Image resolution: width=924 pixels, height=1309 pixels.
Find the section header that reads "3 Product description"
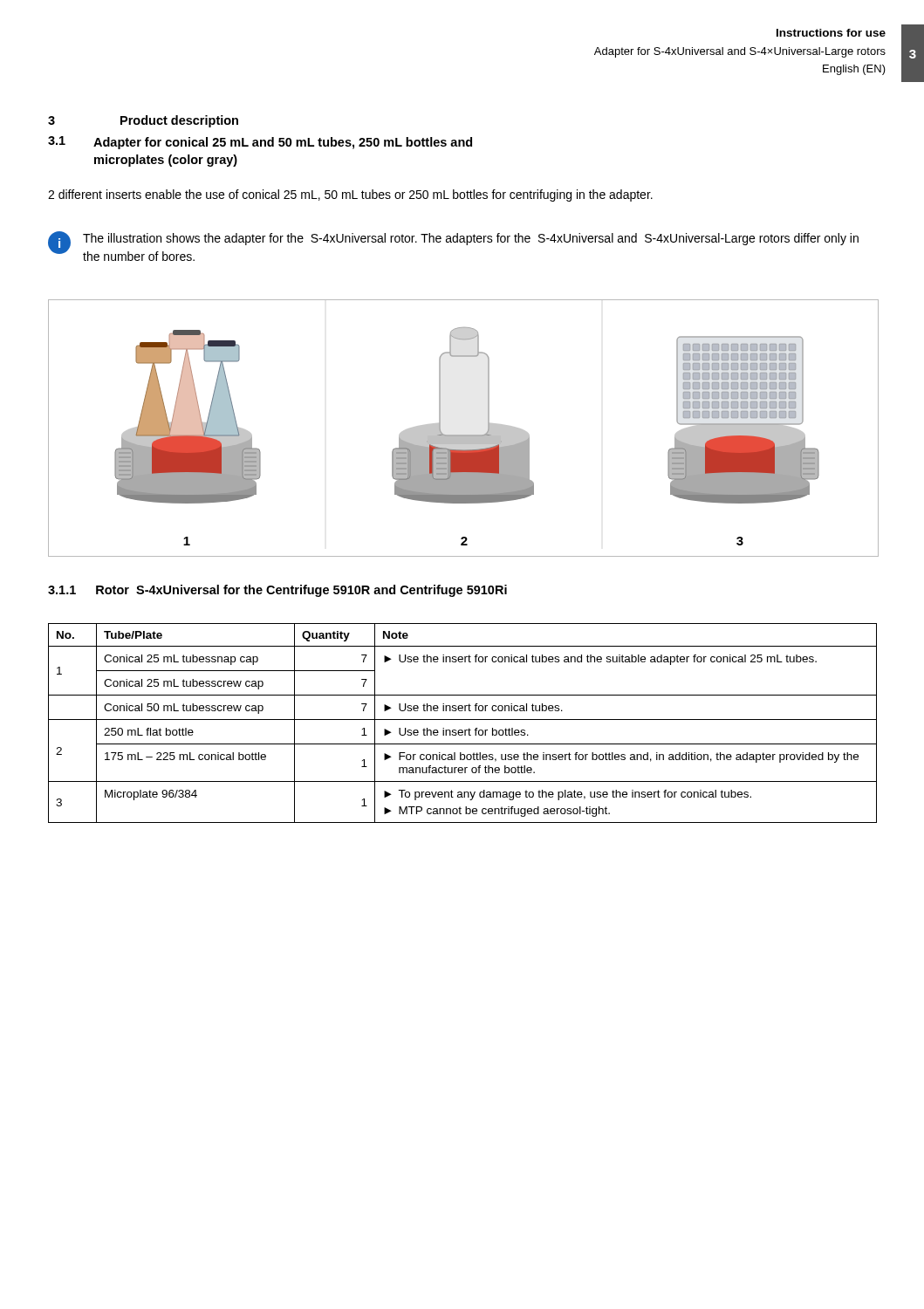tap(143, 120)
